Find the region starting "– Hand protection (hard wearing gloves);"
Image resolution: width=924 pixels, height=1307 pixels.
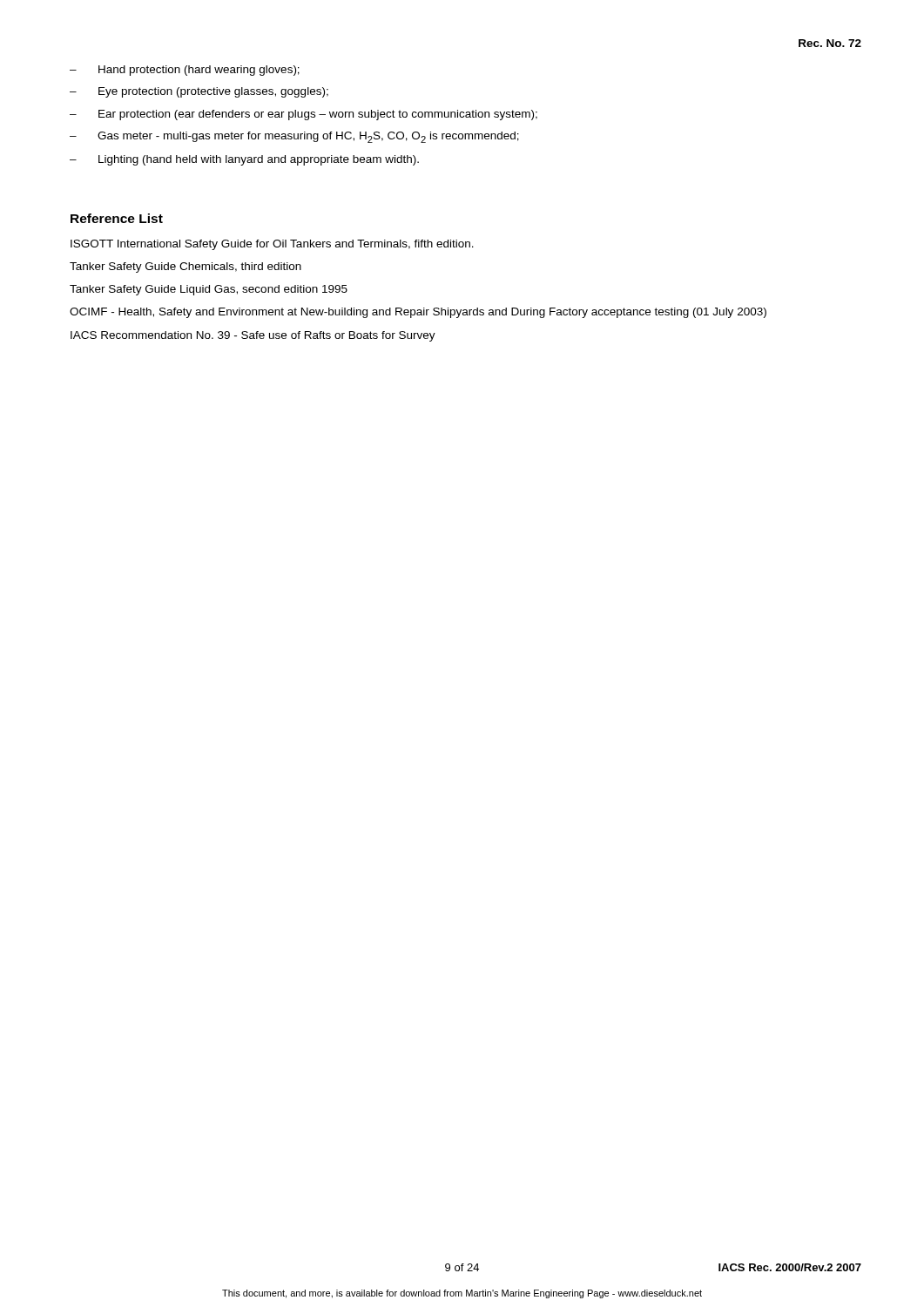[185, 70]
